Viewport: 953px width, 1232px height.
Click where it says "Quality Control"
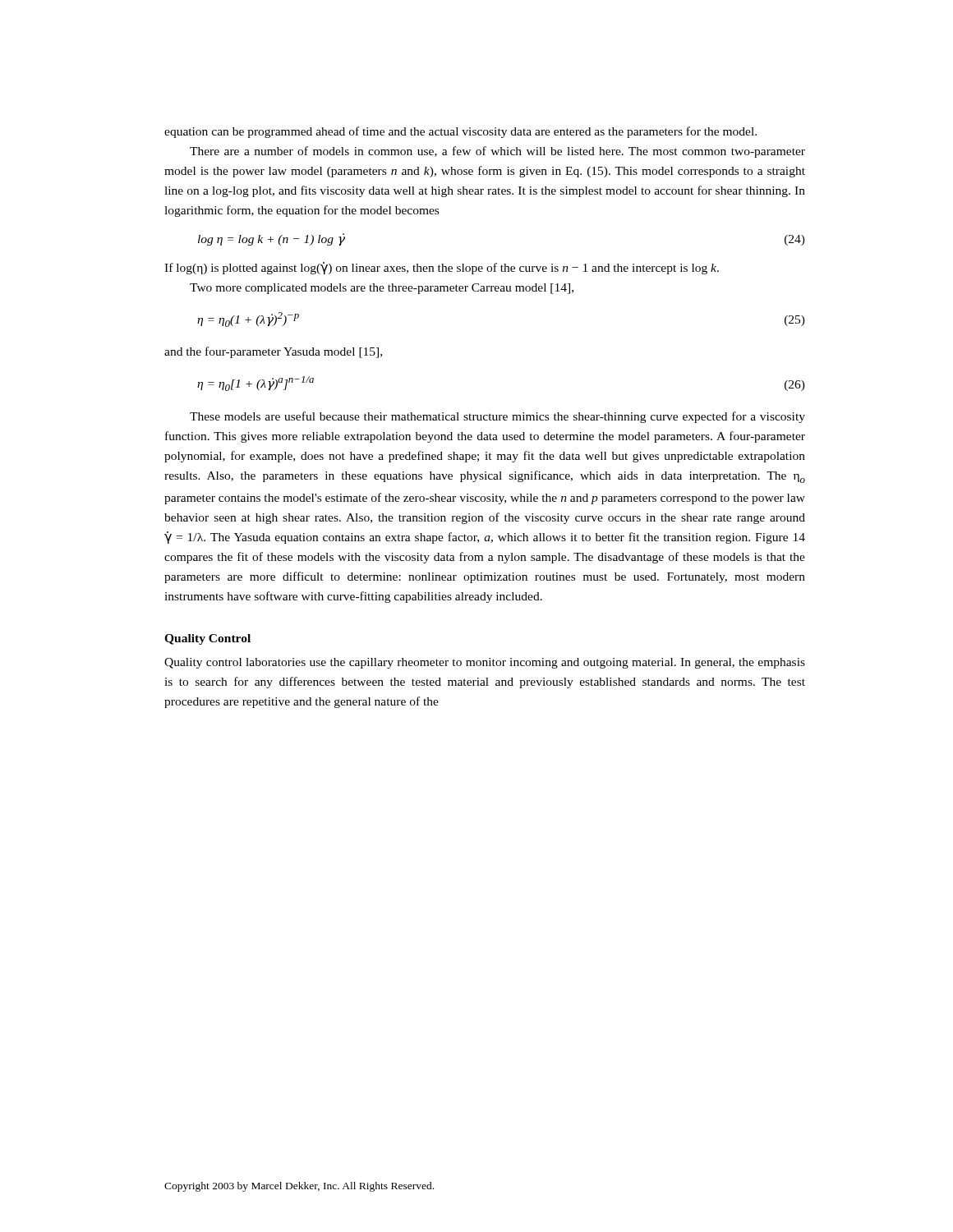208,638
